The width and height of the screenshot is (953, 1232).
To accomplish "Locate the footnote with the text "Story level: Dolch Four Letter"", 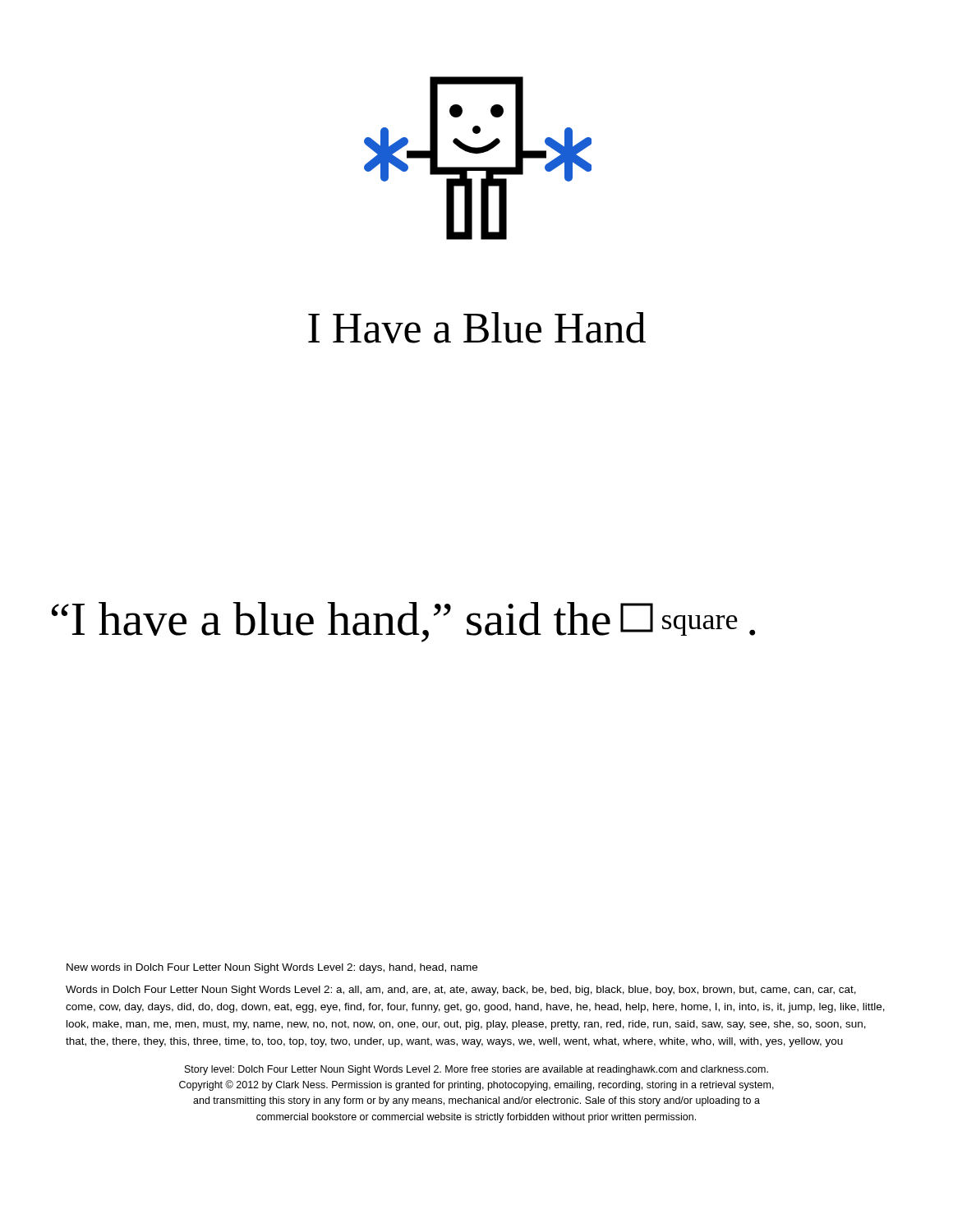I will coord(476,1093).
